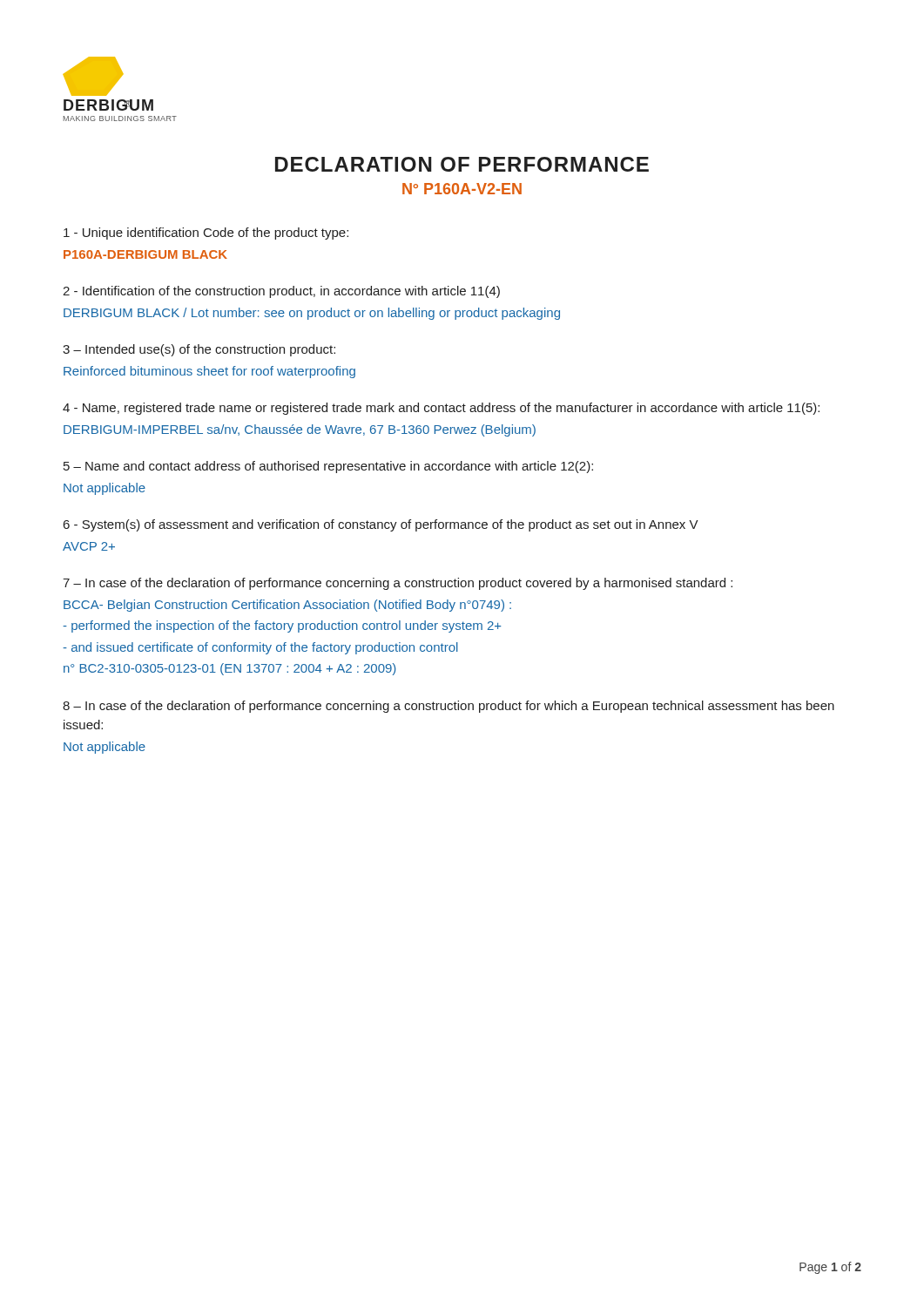Point to the region starting "4 - Name, registered trade name"
This screenshot has width=924, height=1307.
click(x=462, y=419)
